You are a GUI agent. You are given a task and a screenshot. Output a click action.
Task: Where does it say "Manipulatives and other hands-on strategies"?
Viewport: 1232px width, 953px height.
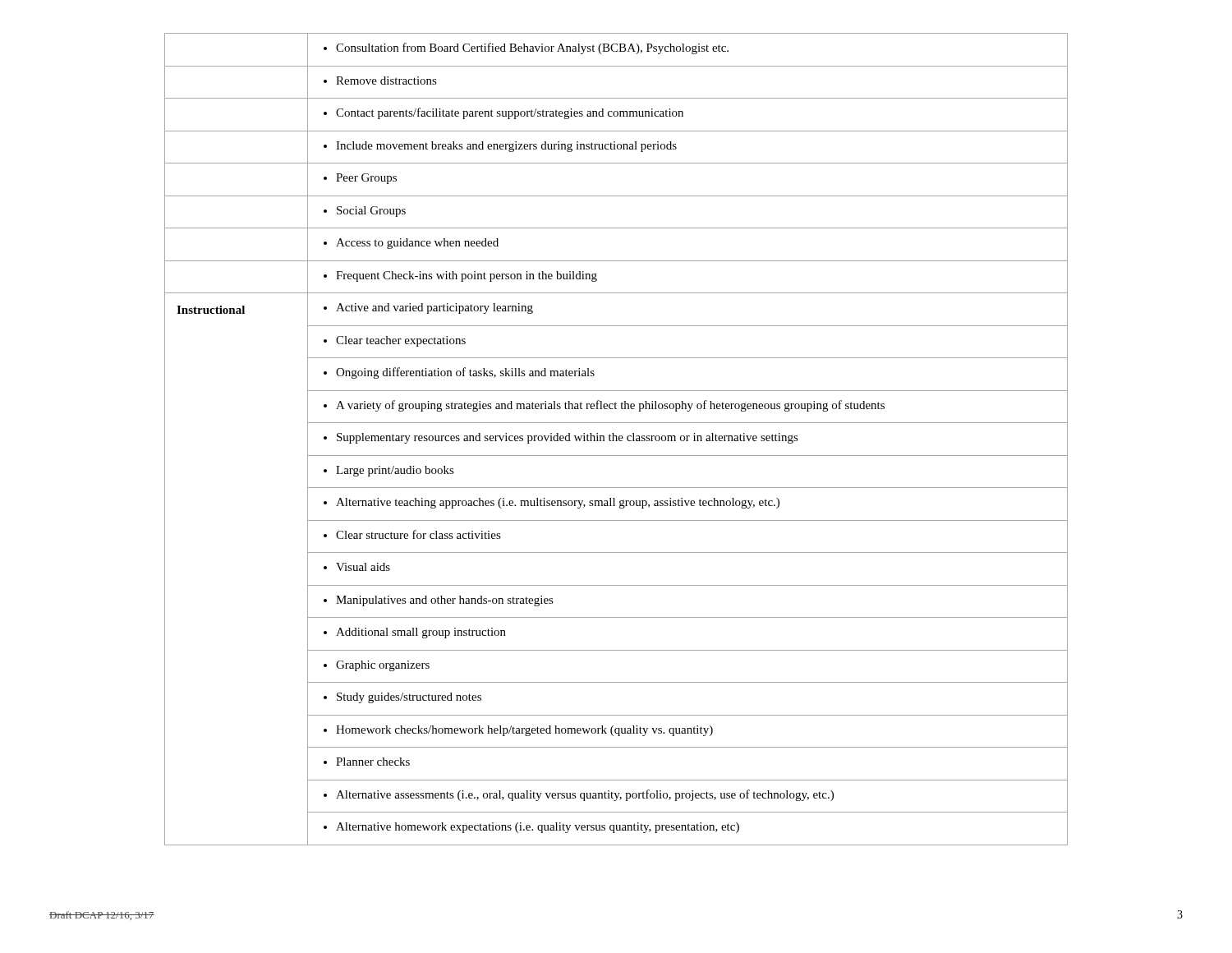pyautogui.click(x=439, y=601)
